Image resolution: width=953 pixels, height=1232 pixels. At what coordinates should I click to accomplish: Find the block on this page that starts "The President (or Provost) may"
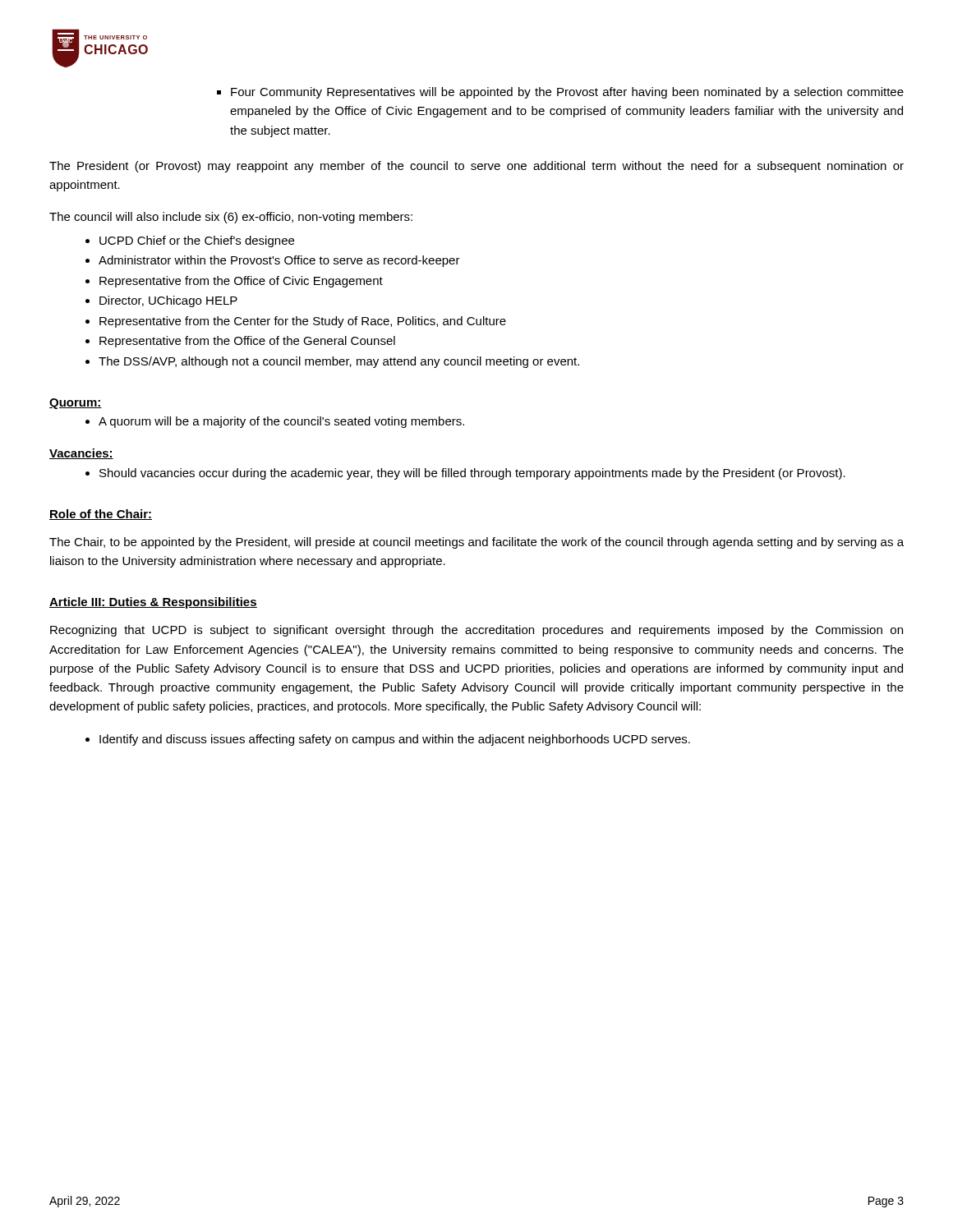[x=476, y=175]
